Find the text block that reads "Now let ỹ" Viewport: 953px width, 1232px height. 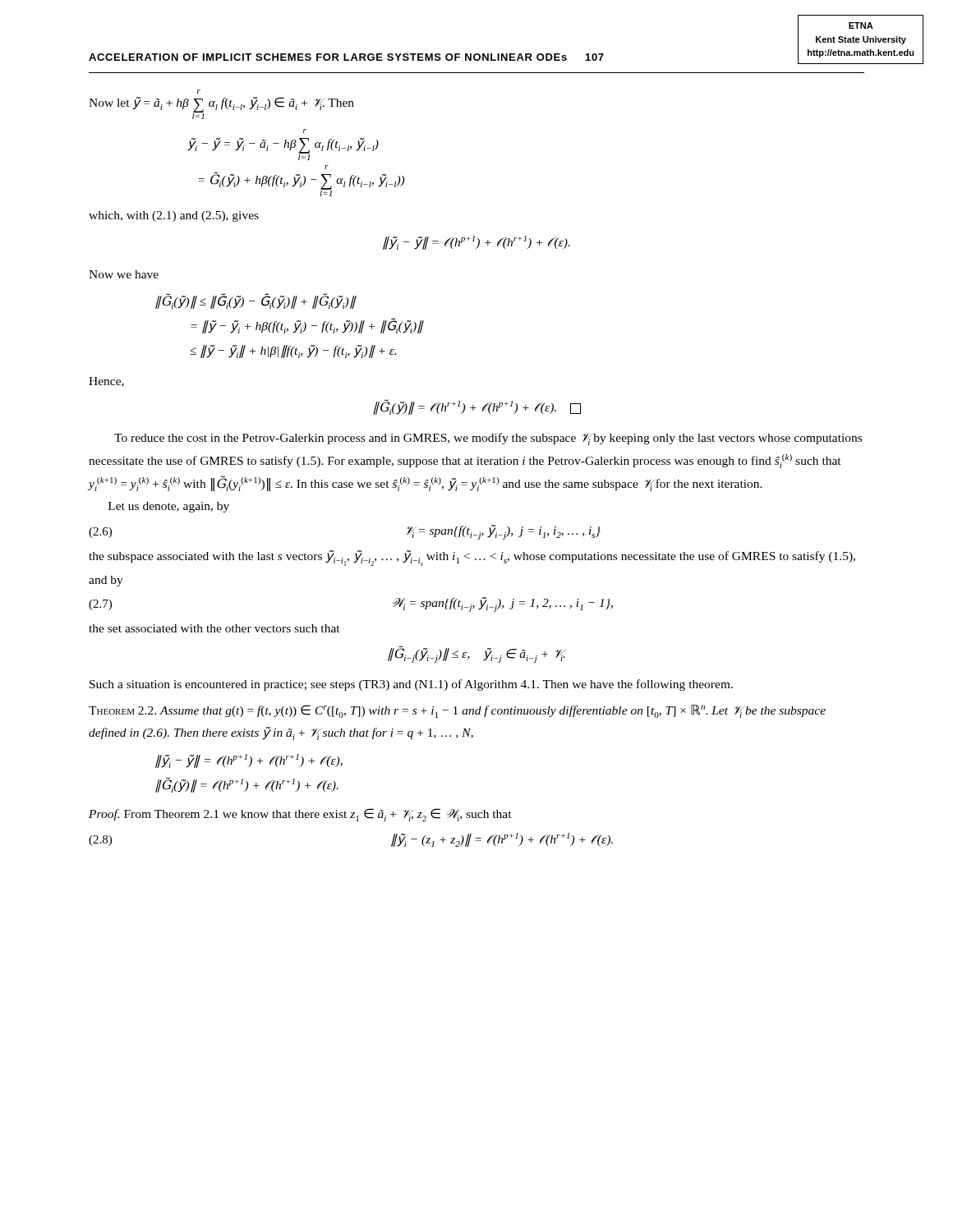tap(221, 104)
